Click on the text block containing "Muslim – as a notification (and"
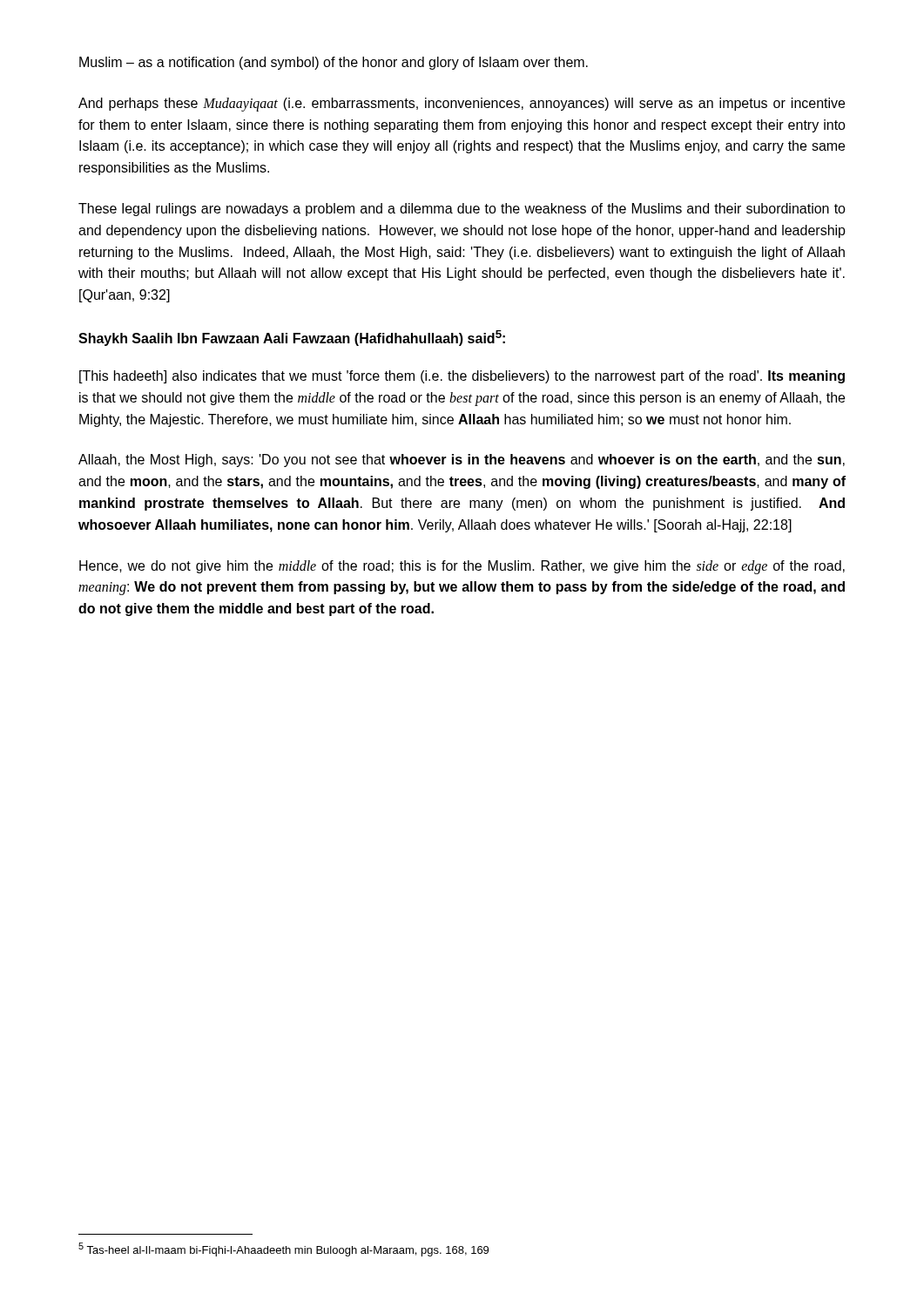The image size is (924, 1307). (334, 62)
